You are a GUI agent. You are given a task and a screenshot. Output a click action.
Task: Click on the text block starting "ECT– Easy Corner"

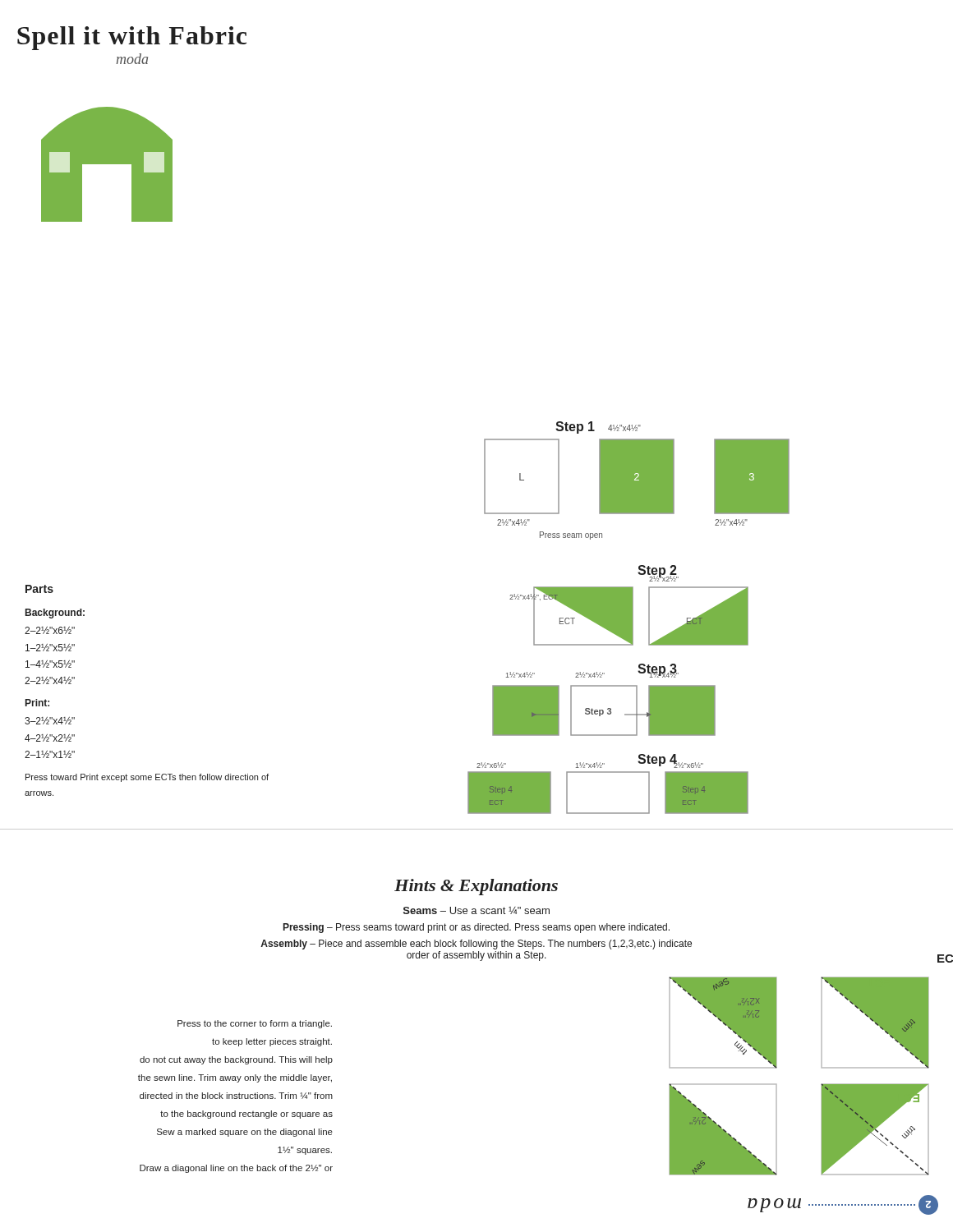pyautogui.click(x=945, y=958)
